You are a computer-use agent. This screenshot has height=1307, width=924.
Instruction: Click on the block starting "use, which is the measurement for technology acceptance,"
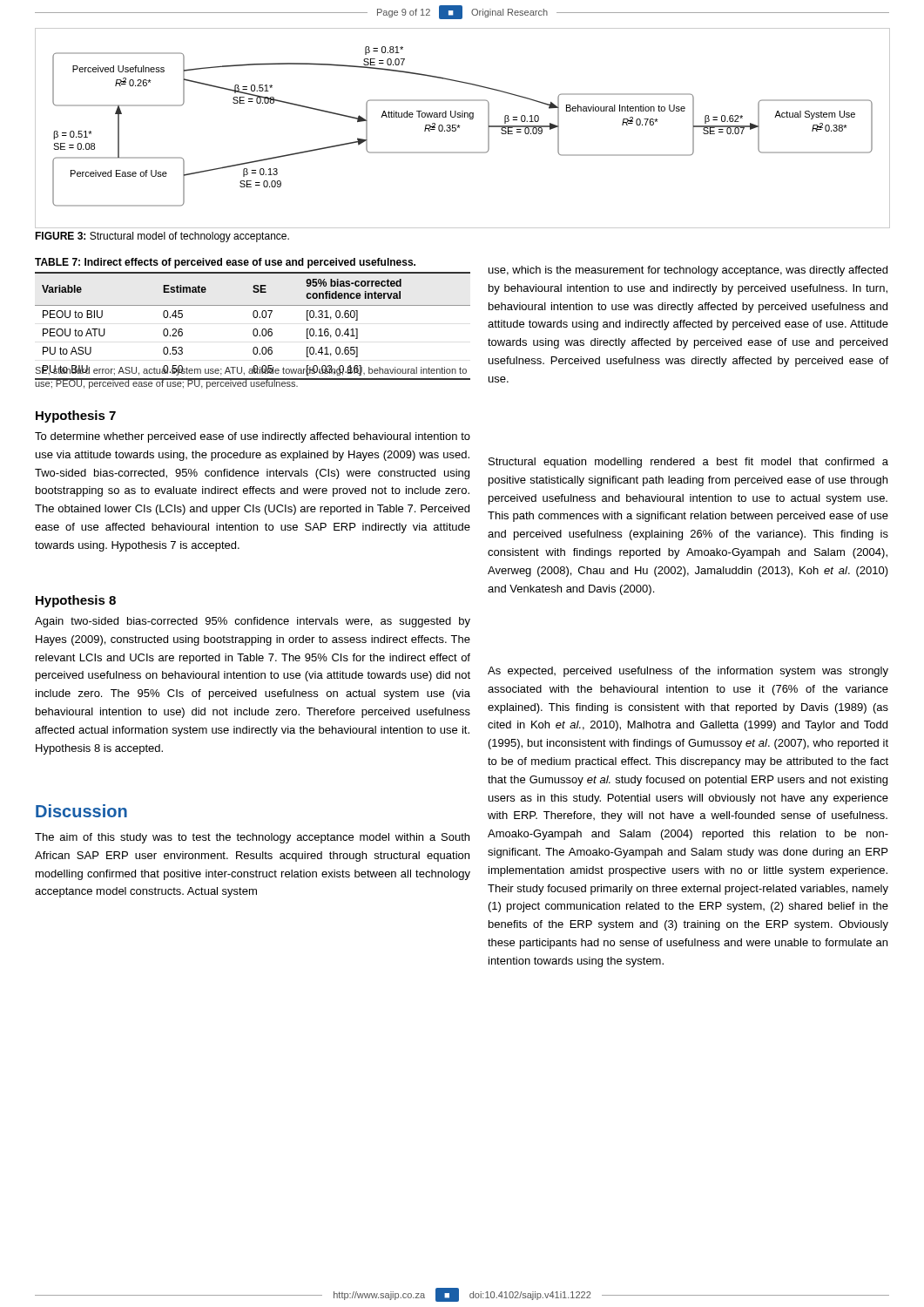coord(688,324)
